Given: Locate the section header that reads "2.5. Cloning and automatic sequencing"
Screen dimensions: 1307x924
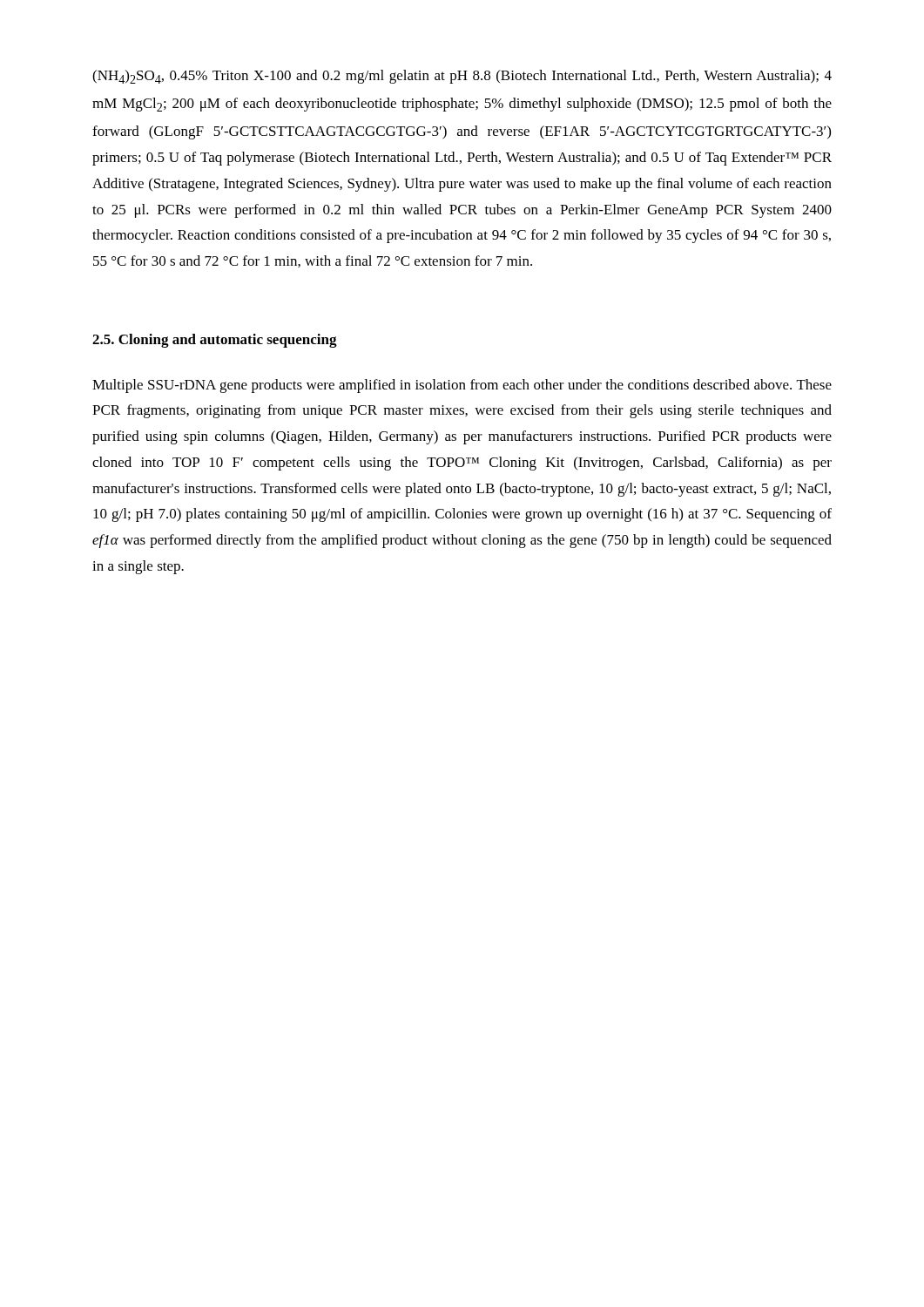Looking at the screenshot, I should coord(214,339).
